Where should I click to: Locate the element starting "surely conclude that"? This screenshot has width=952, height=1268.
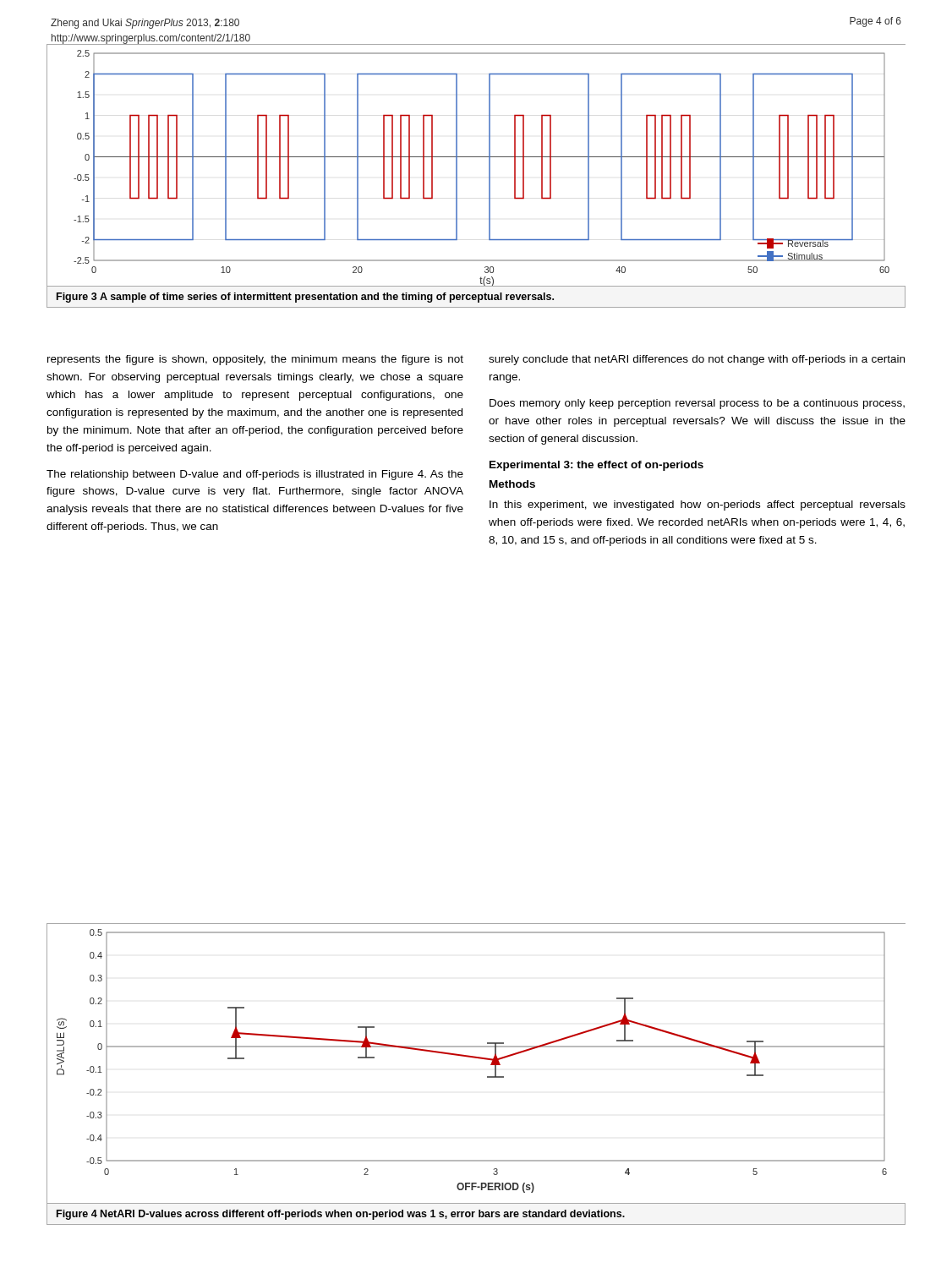697,368
